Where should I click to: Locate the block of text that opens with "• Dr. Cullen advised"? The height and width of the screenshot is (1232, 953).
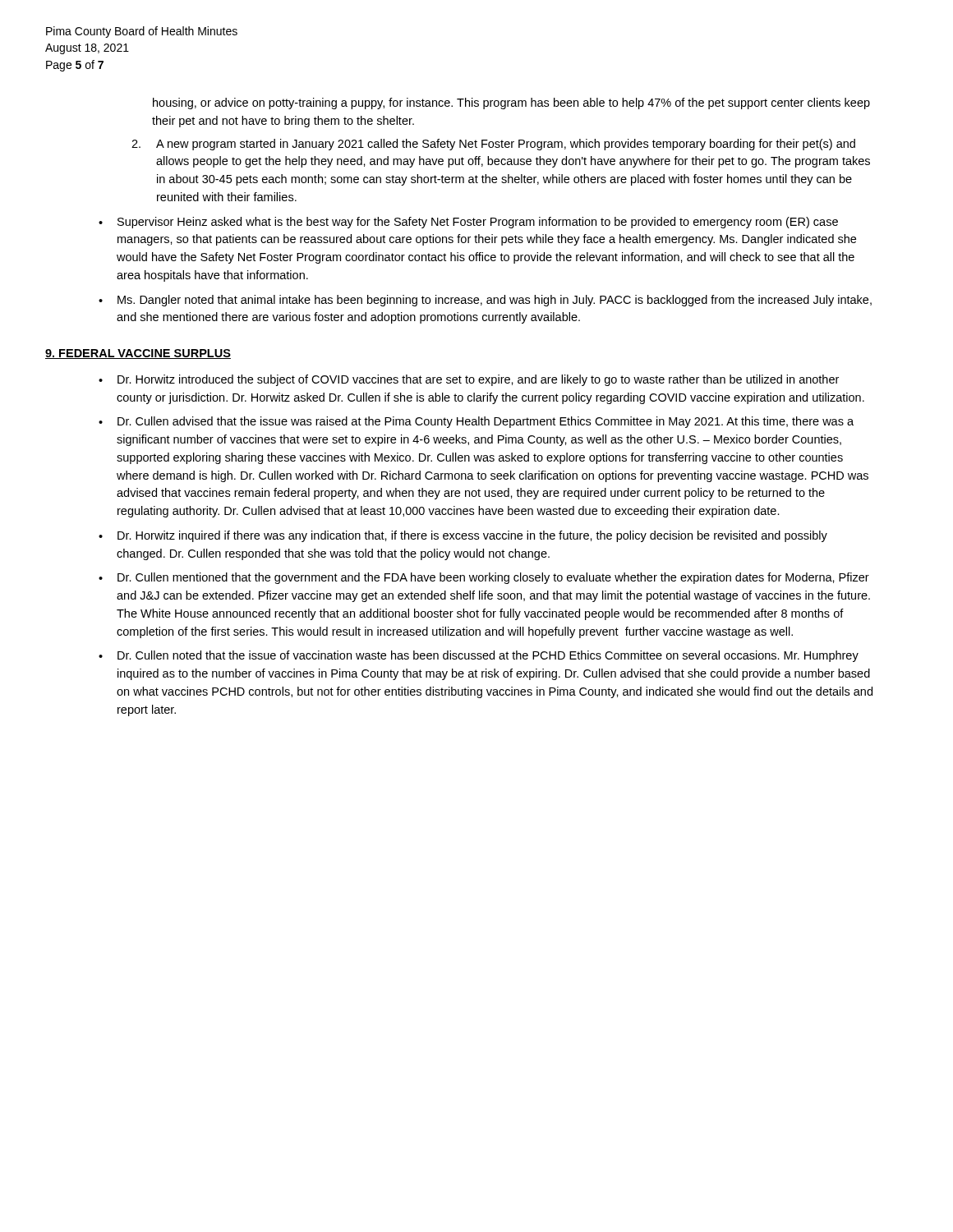click(487, 467)
